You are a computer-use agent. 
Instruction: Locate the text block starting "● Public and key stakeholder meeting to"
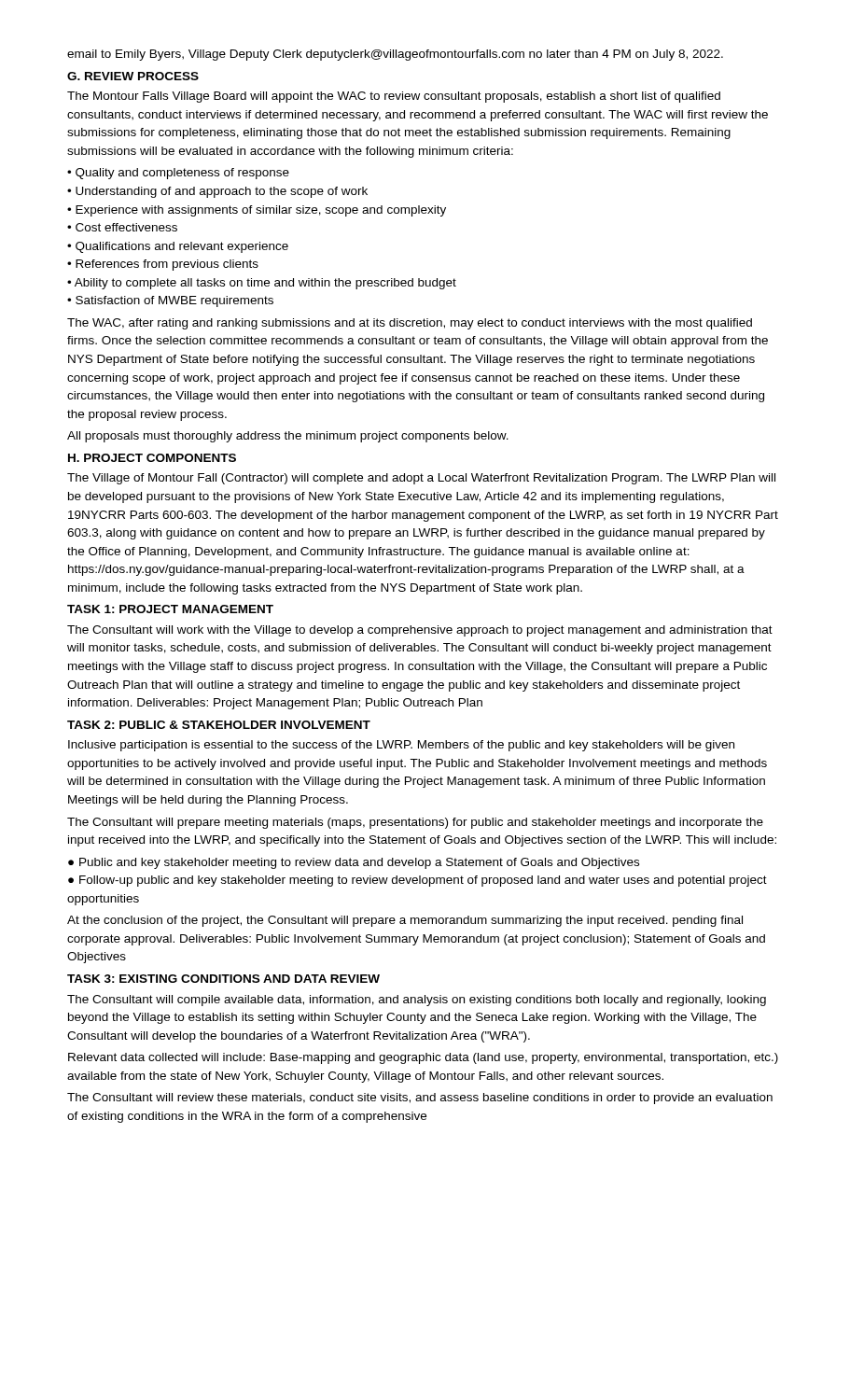(354, 862)
